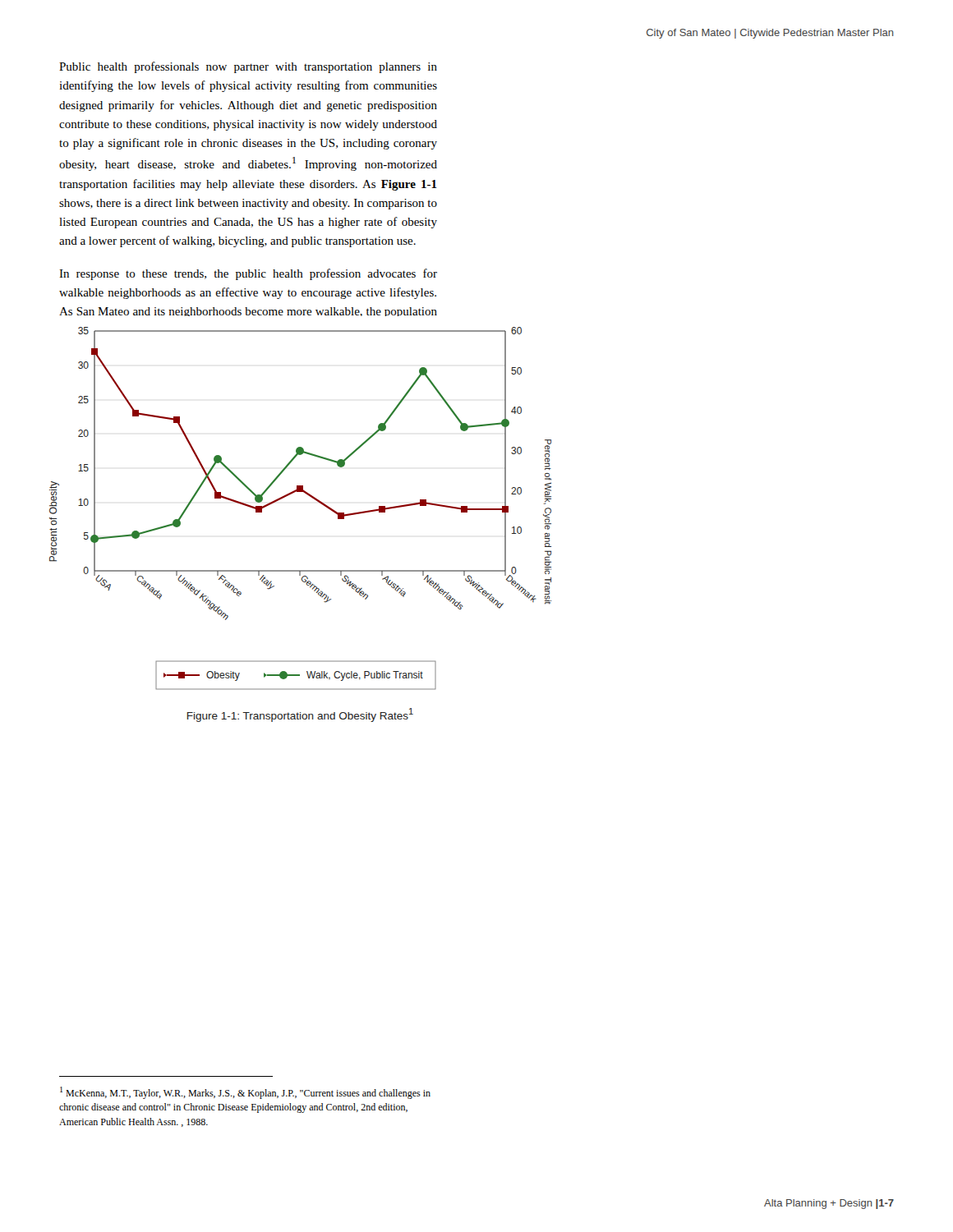Image resolution: width=953 pixels, height=1232 pixels.
Task: Locate the footnote that says "1 McKenna, M.T.,"
Action: [248, 1107]
